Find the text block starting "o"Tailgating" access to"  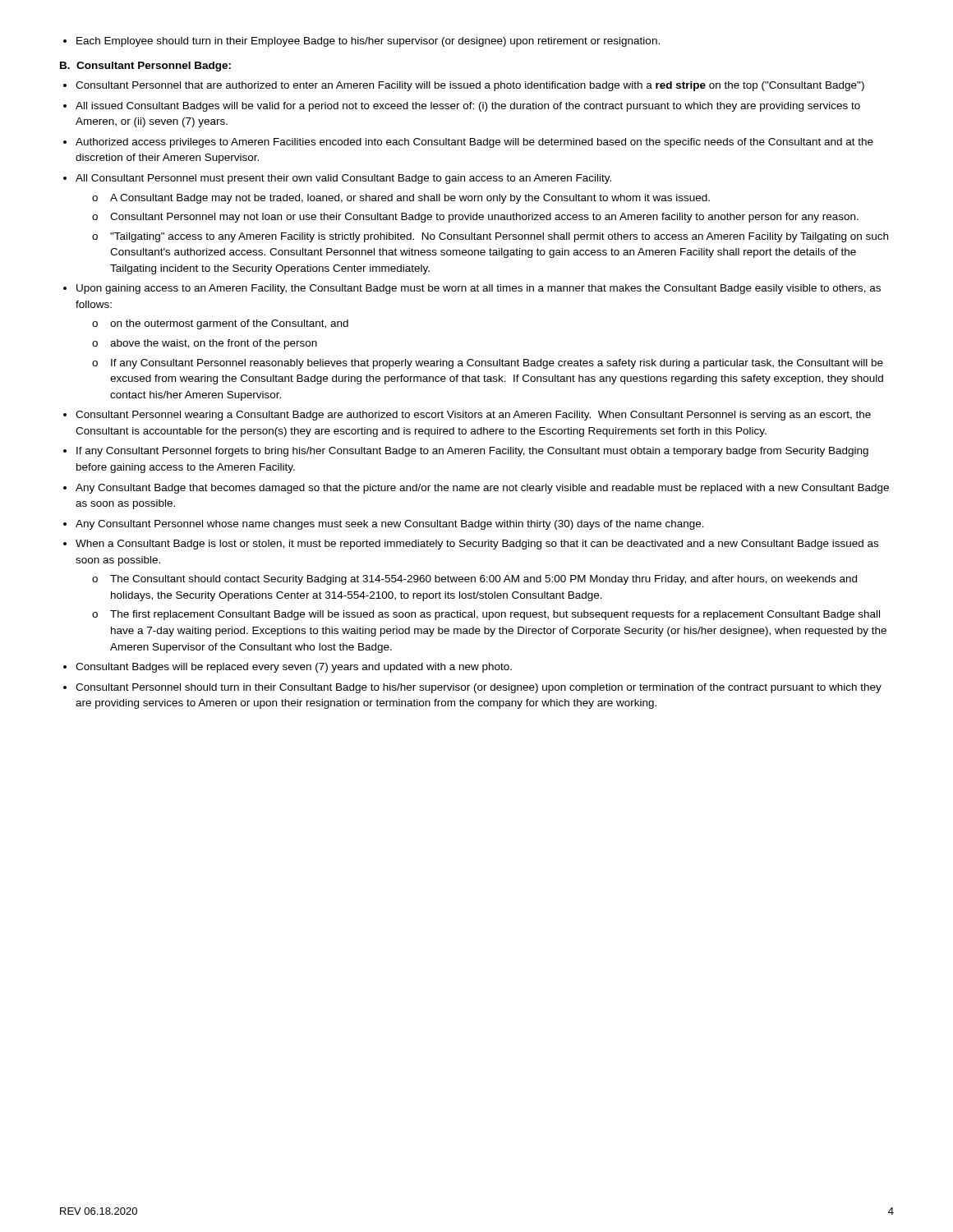tap(493, 252)
